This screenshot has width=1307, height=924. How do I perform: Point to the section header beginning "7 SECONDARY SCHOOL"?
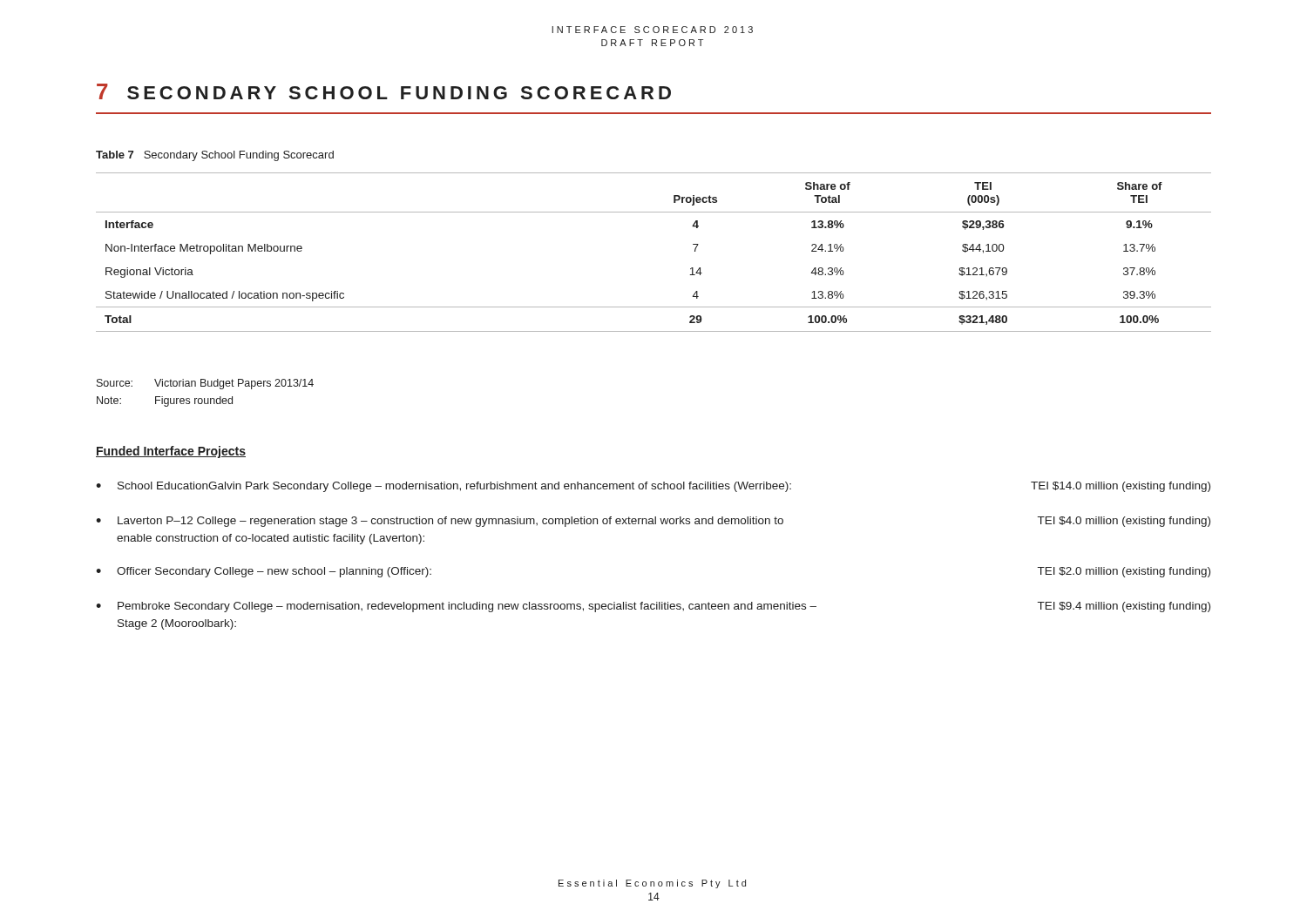(x=385, y=92)
